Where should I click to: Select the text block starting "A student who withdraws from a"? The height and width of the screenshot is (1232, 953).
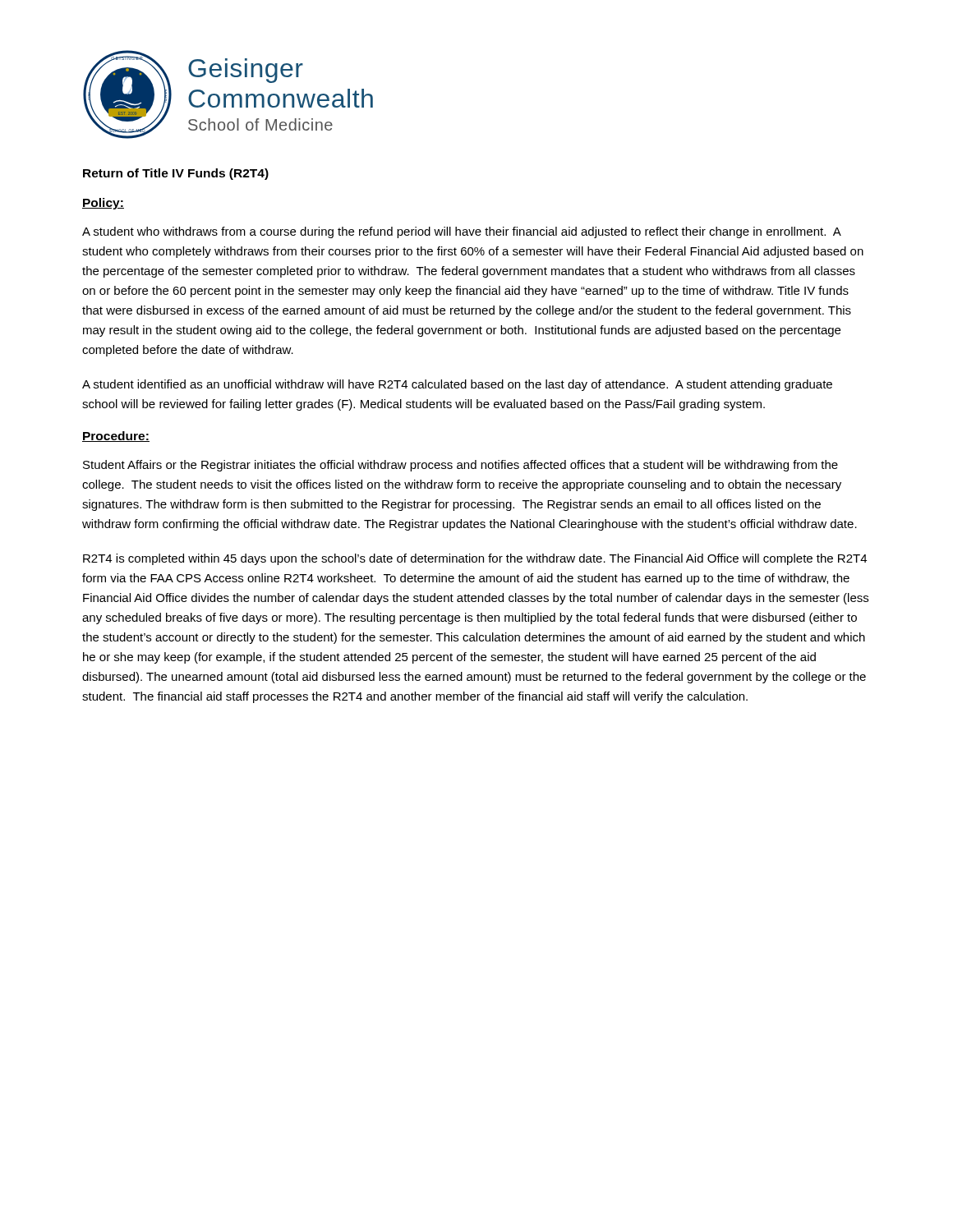click(473, 290)
